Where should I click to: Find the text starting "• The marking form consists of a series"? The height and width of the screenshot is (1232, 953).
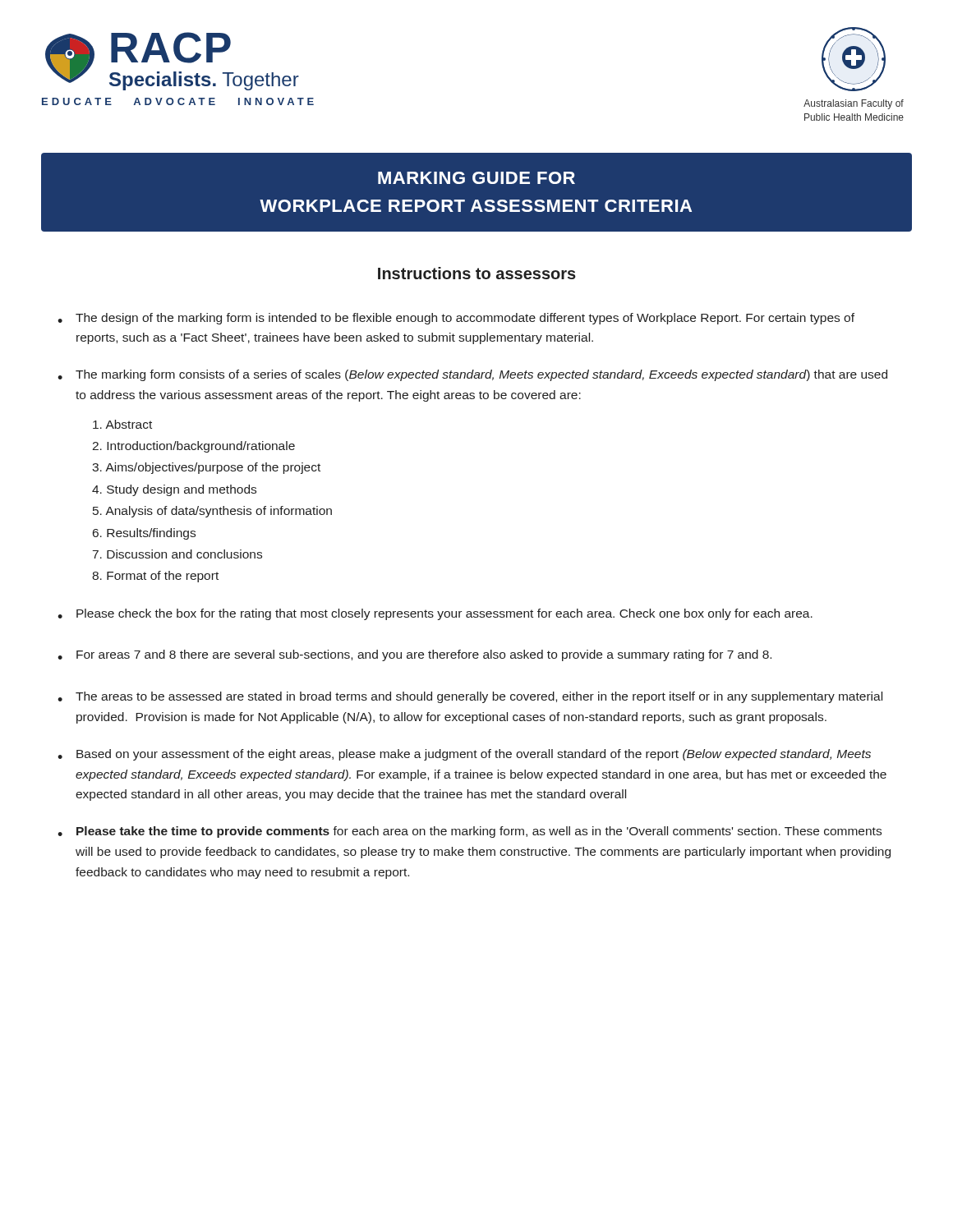coord(472,375)
